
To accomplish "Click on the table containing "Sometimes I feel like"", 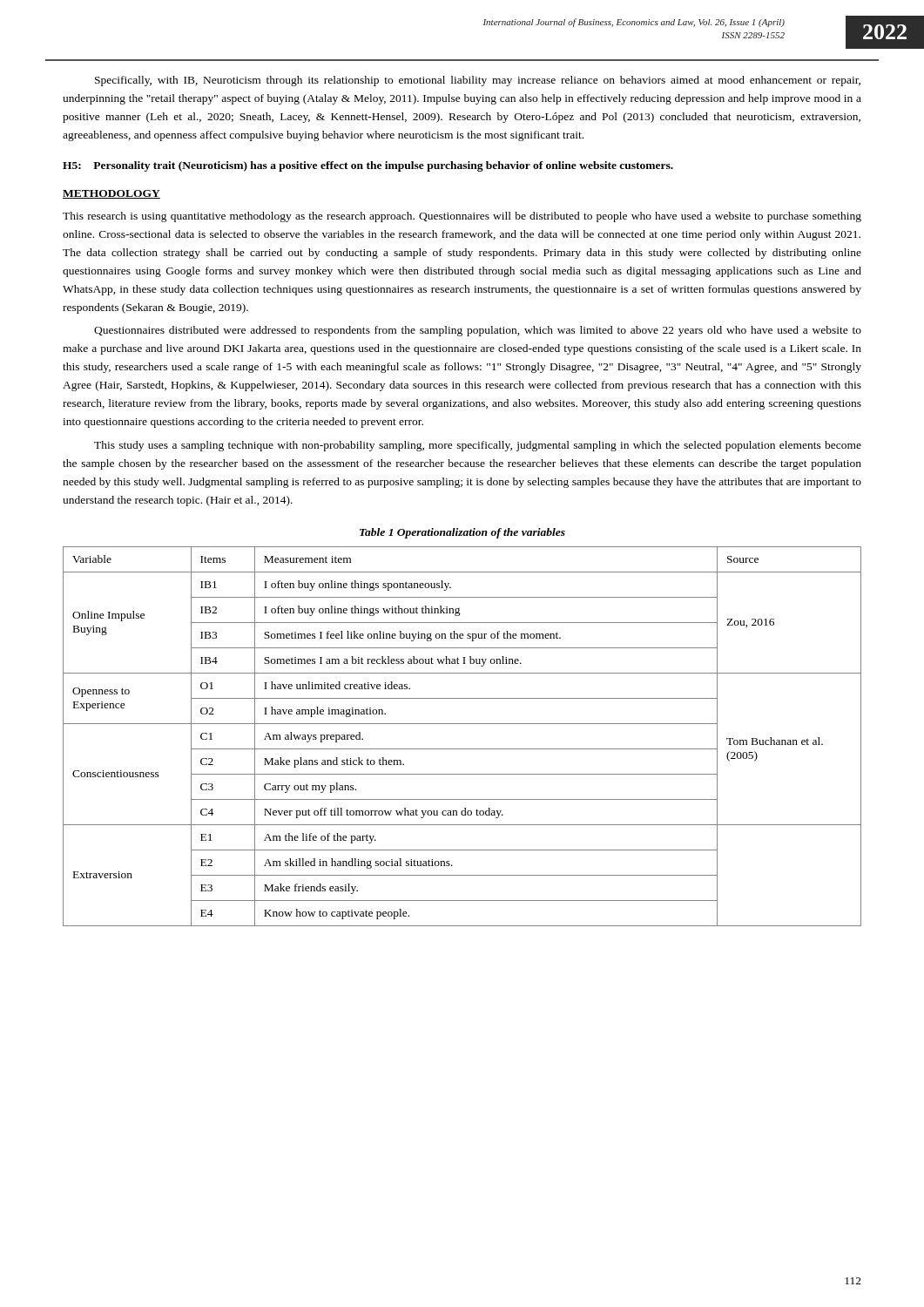I will [462, 736].
